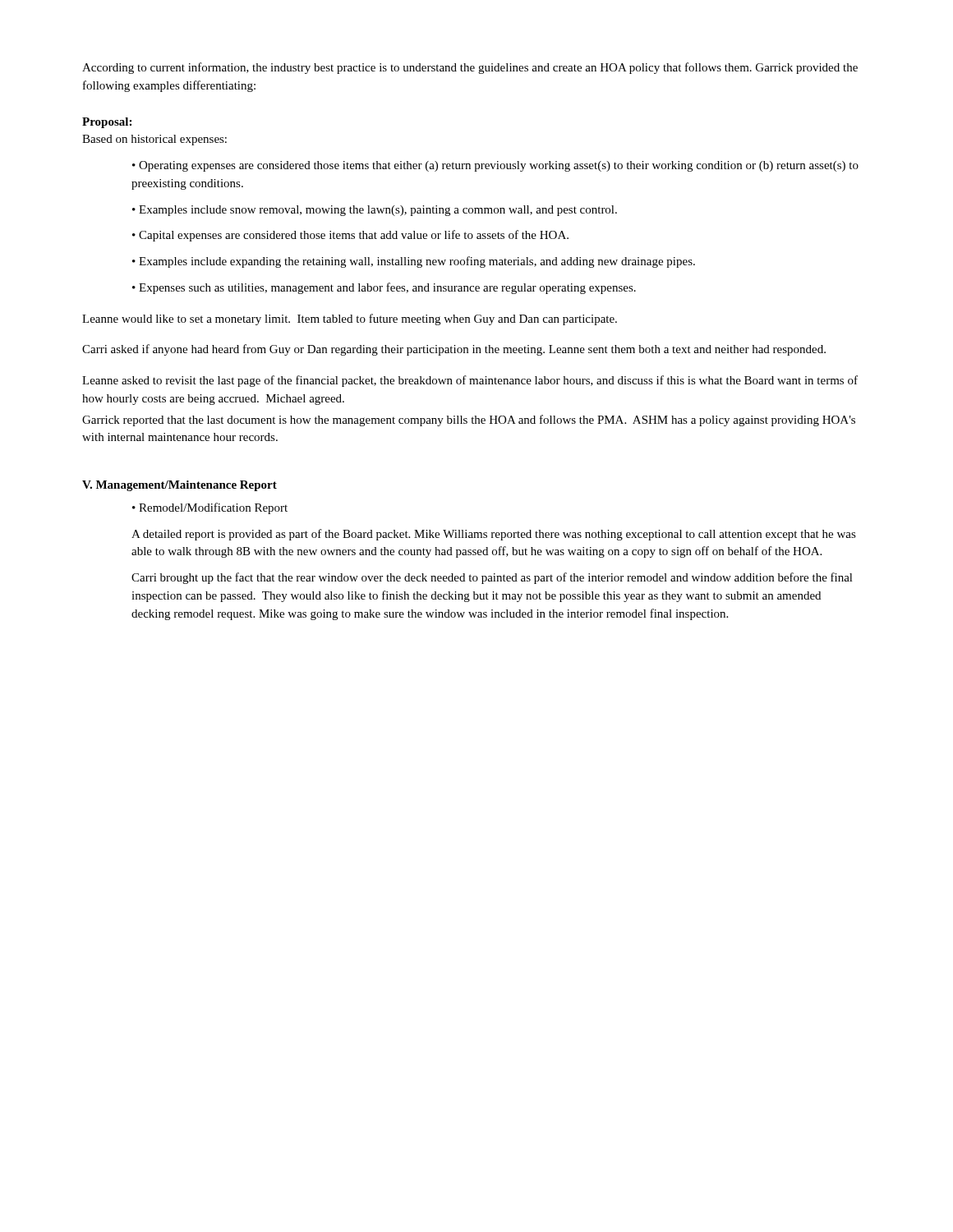The width and height of the screenshot is (953, 1232).
Task: Point to the block beginning "• Operating expenses are considered those"
Action: pyautogui.click(x=495, y=174)
